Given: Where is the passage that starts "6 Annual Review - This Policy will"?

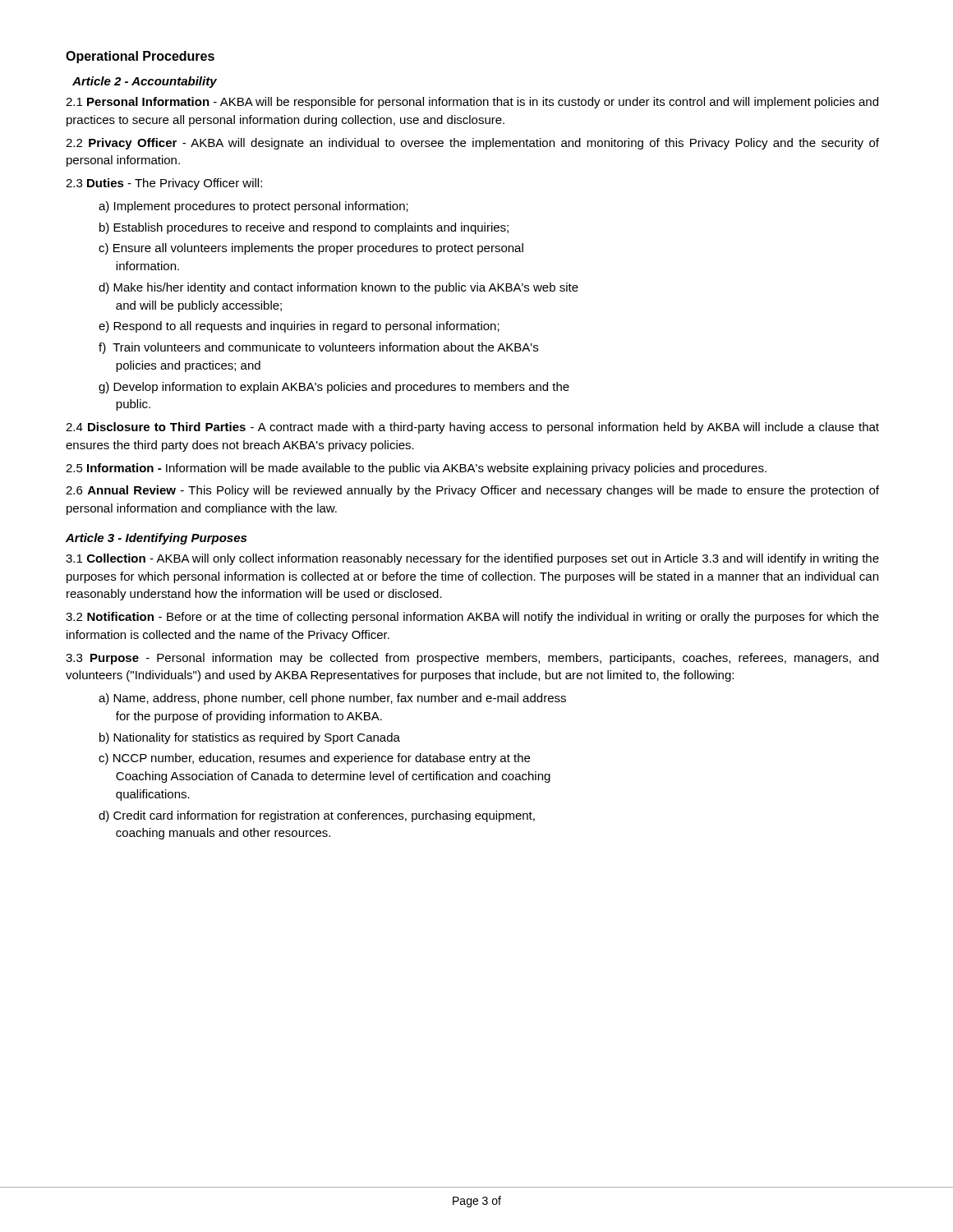Looking at the screenshot, I should (472, 499).
